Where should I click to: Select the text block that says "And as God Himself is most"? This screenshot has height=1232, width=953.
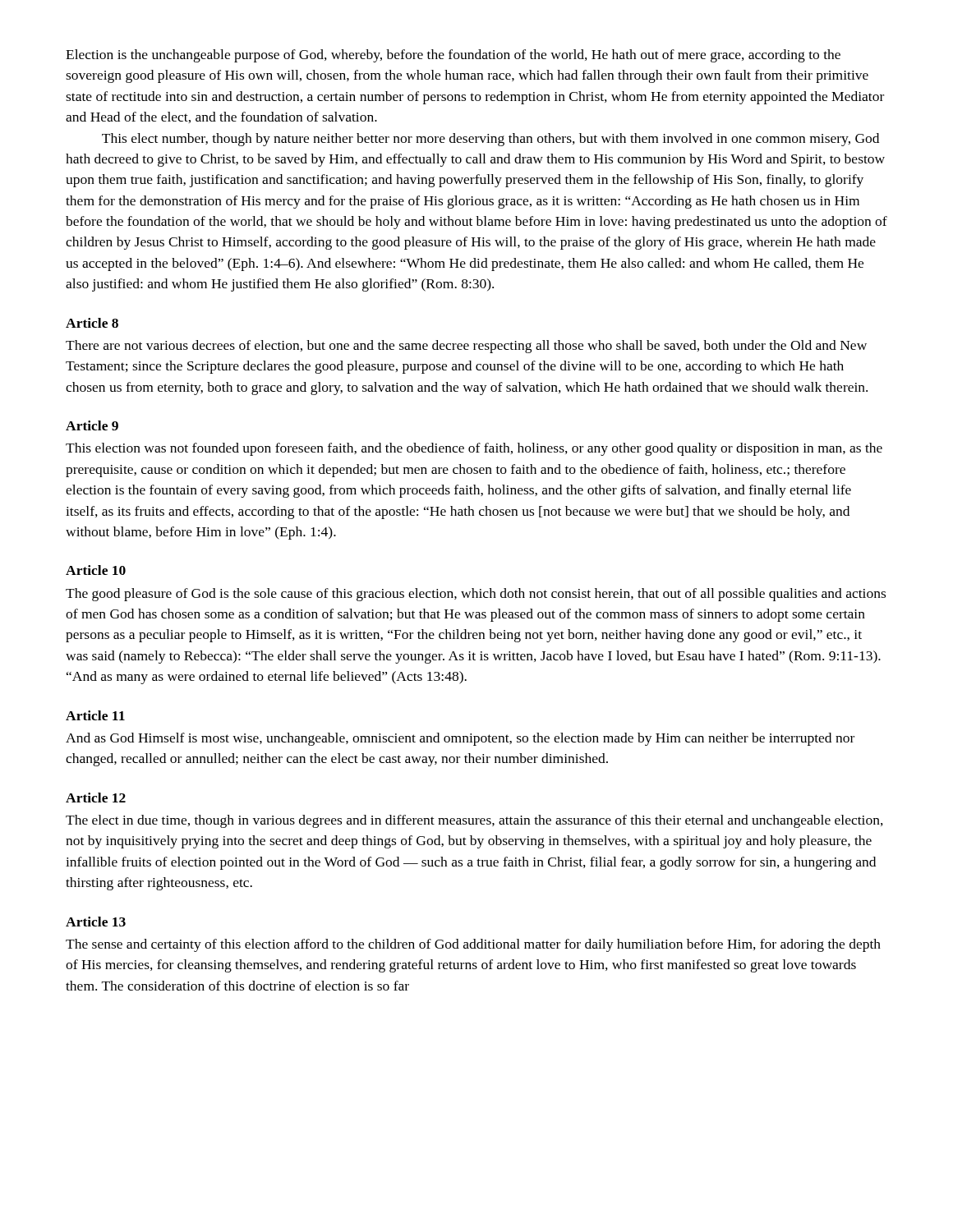[x=476, y=748]
